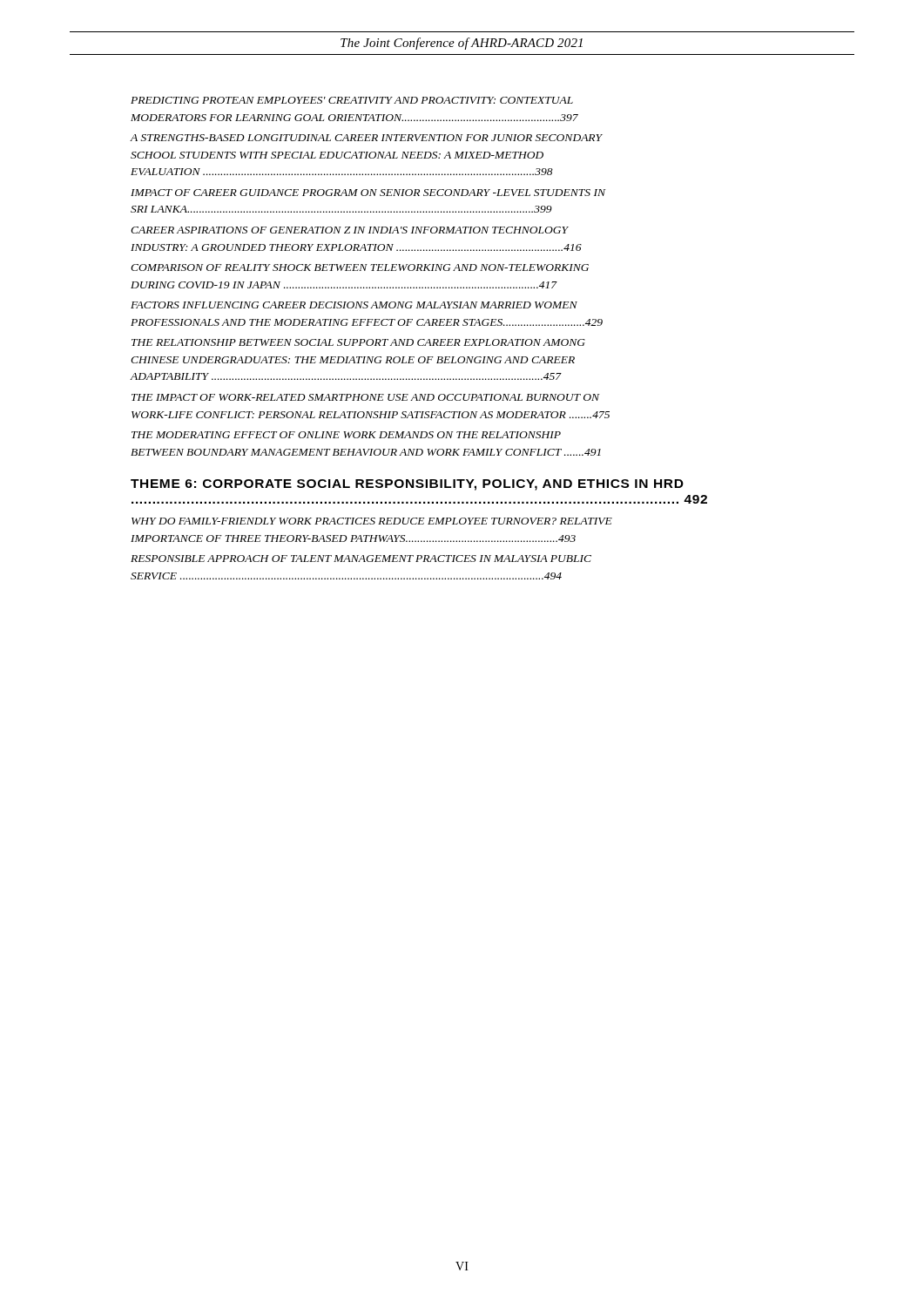Click the passage that begins "FACTORS INFLUENCING CAREER DECISIONS"
The width and height of the screenshot is (924, 1307).
[x=479, y=313]
